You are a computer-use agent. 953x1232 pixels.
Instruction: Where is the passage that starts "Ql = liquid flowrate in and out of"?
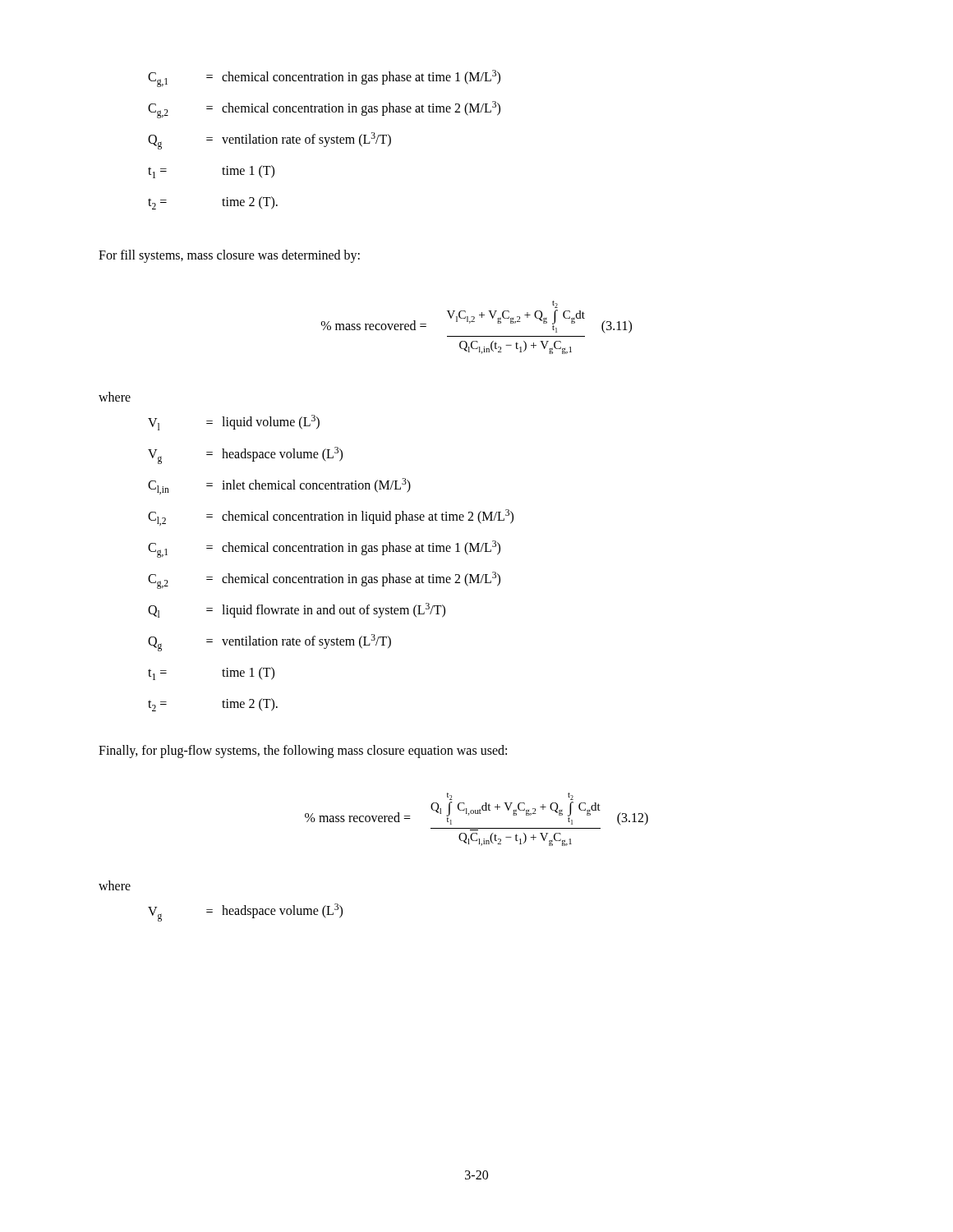[297, 610]
